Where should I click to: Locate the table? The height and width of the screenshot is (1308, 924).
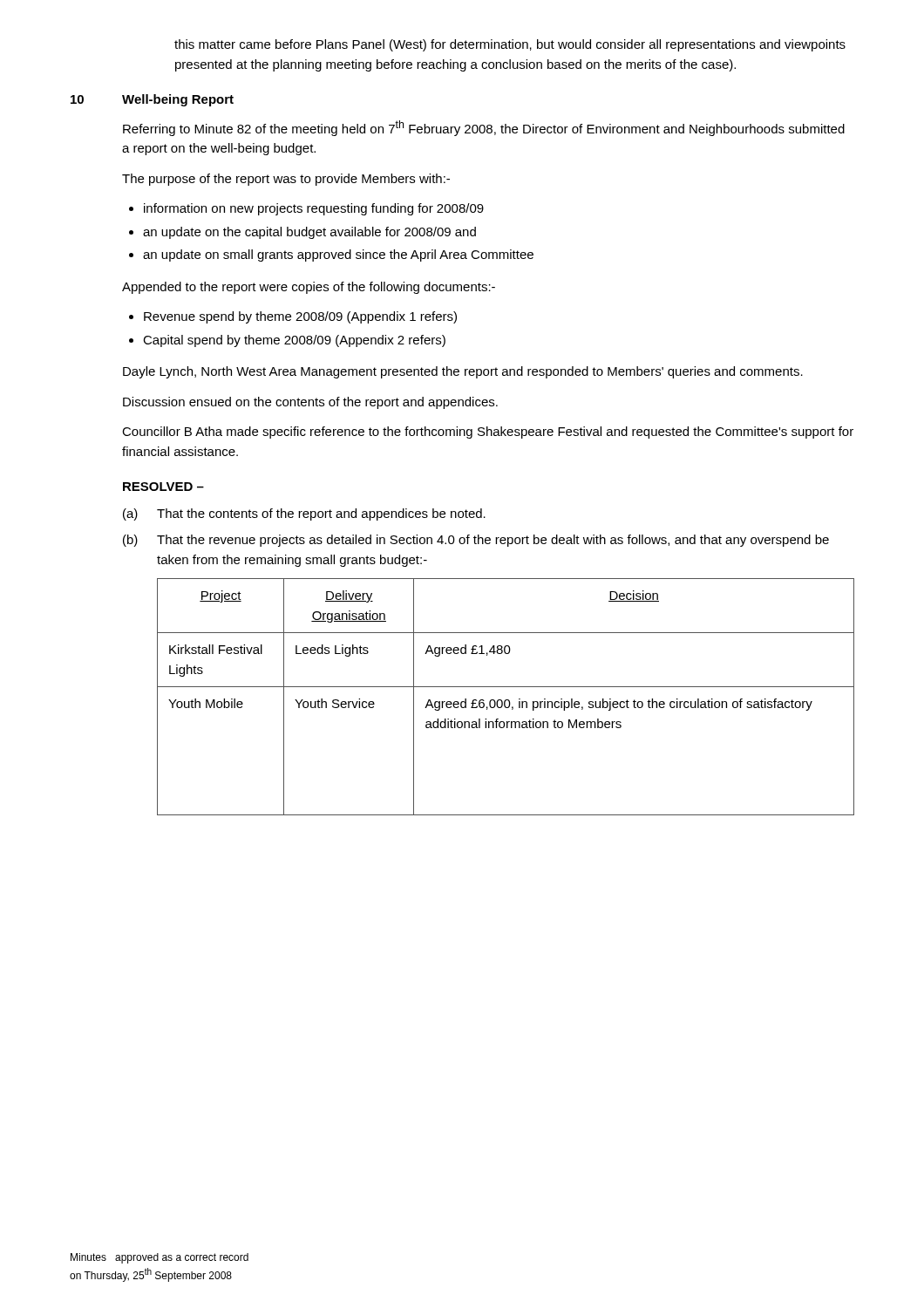(x=506, y=697)
